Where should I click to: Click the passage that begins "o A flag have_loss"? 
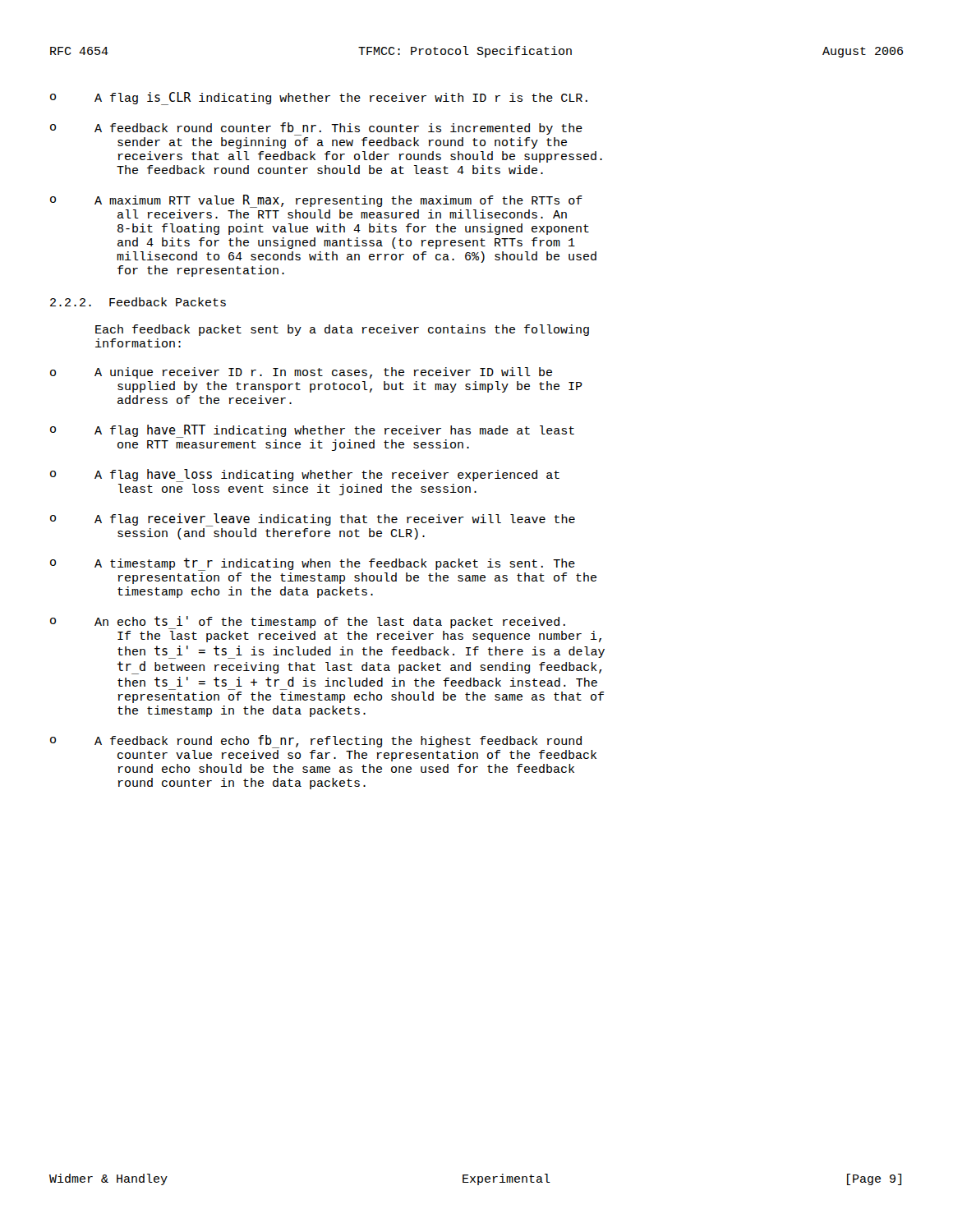point(476,482)
